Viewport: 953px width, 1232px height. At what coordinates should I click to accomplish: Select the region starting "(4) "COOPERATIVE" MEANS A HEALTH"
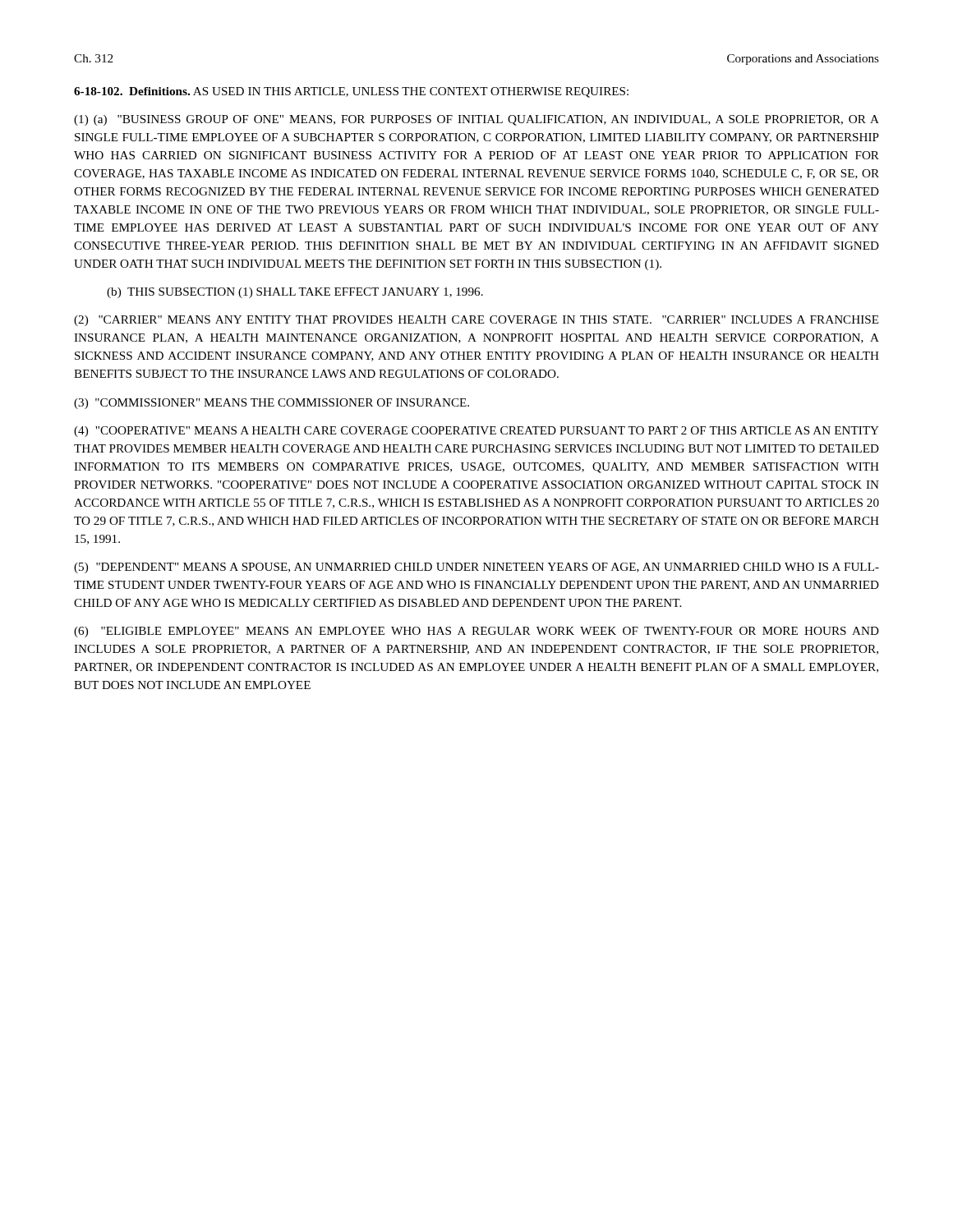(476, 484)
